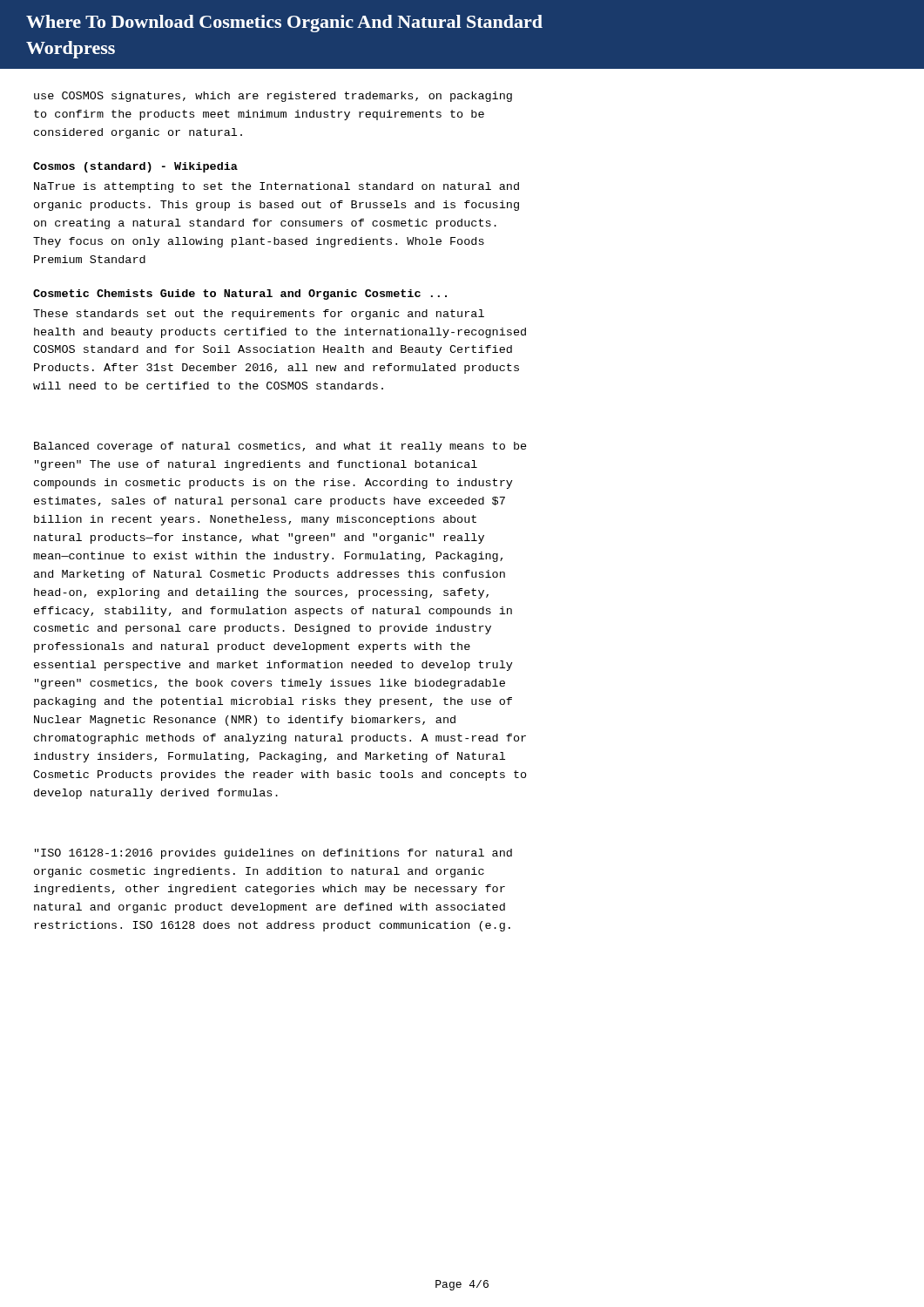Select the text block that reads "These standards set out the requirements"
Image resolution: width=924 pixels, height=1307 pixels.
pos(280,350)
